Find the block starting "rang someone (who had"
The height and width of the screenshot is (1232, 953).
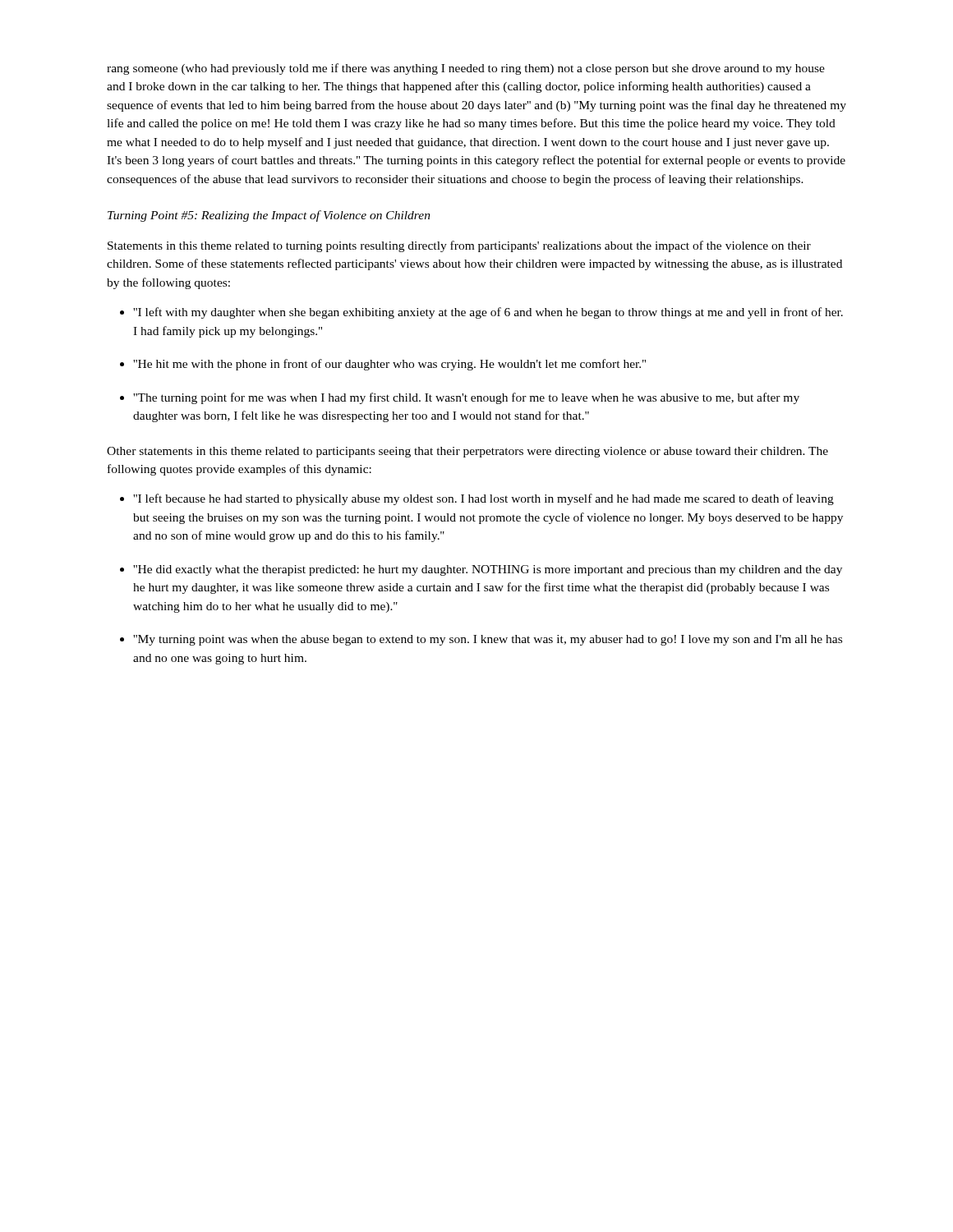pos(476,123)
